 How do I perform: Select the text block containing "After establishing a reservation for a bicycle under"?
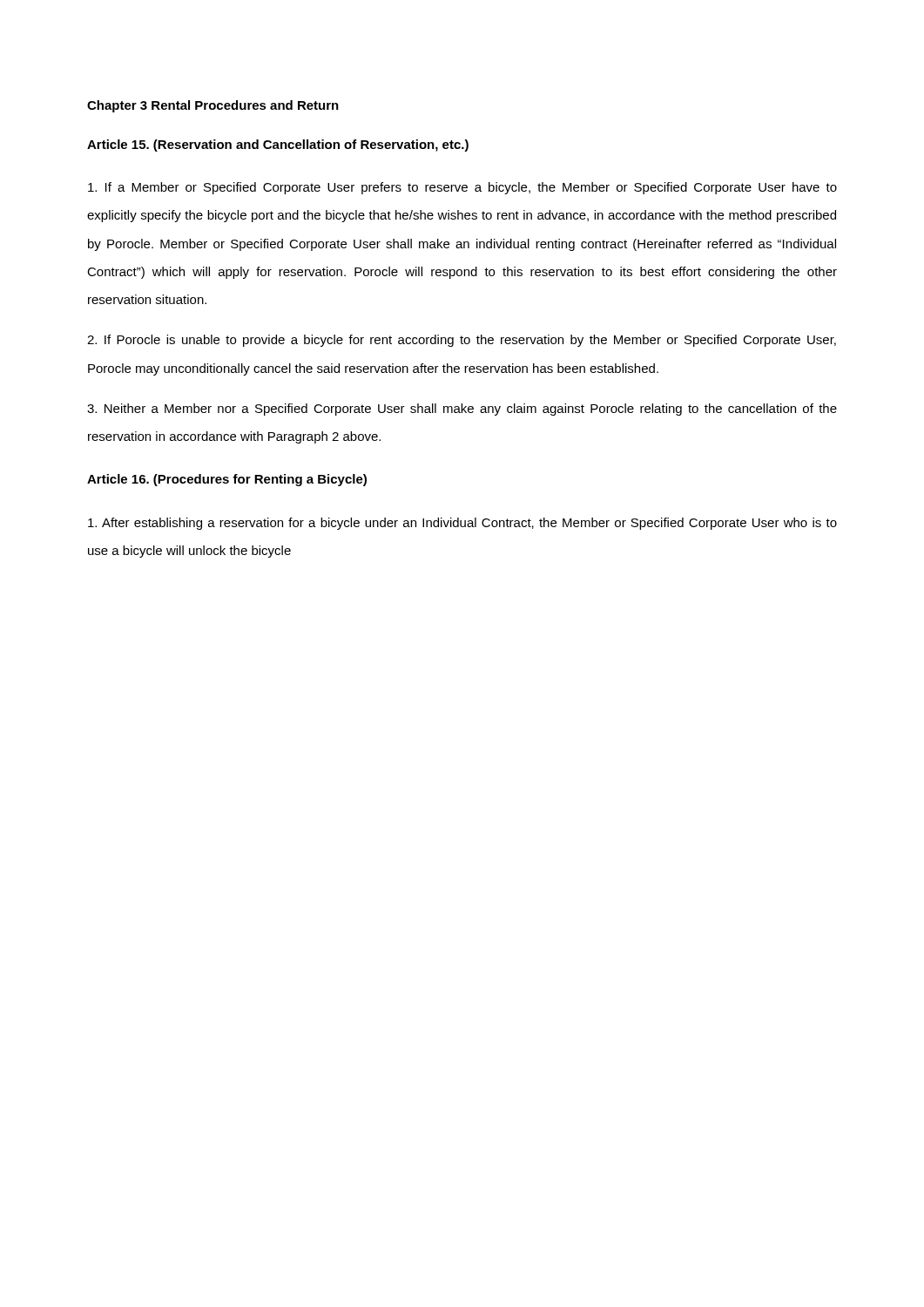coord(462,536)
